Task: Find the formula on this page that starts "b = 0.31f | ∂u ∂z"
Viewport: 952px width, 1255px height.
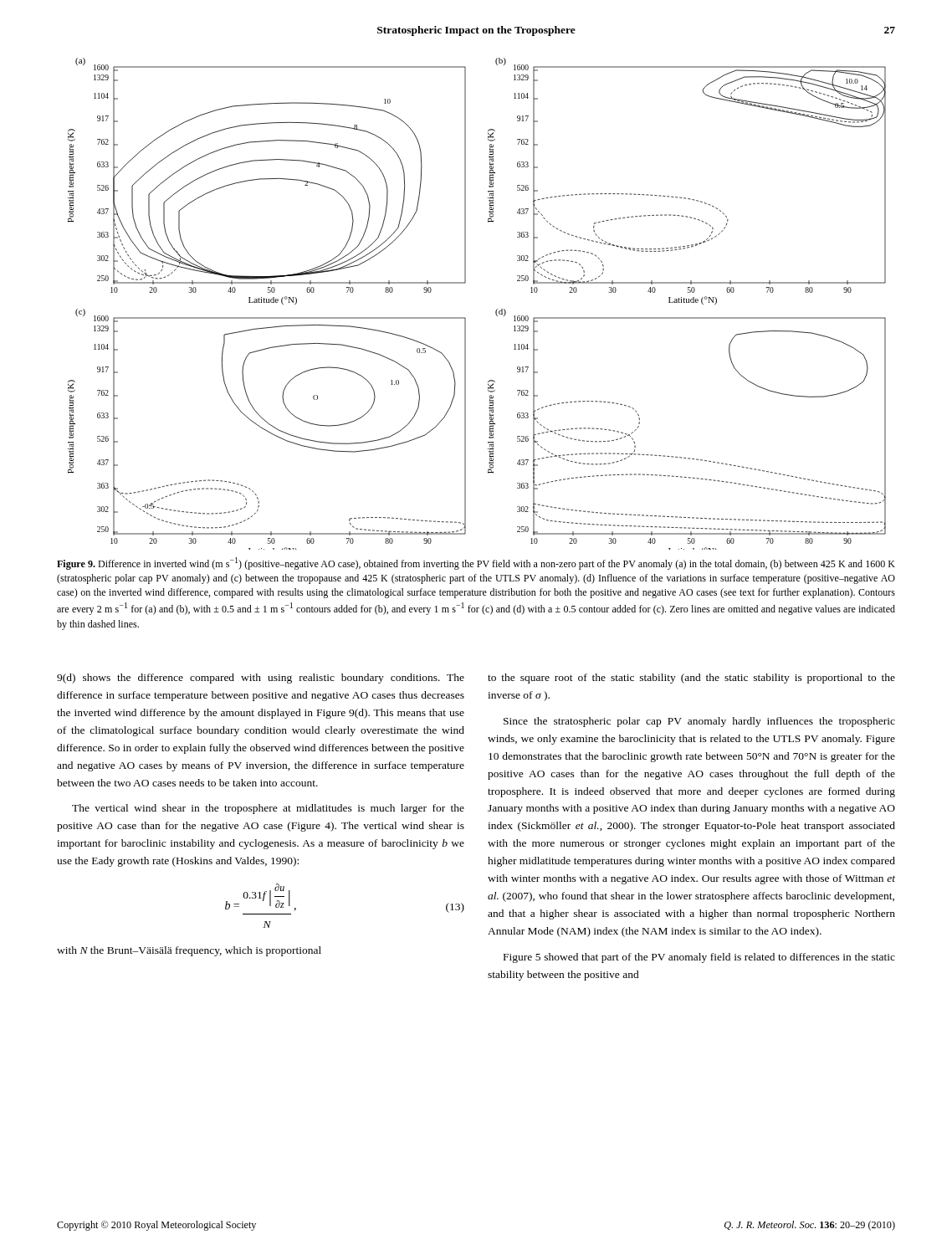Action: [x=264, y=899]
